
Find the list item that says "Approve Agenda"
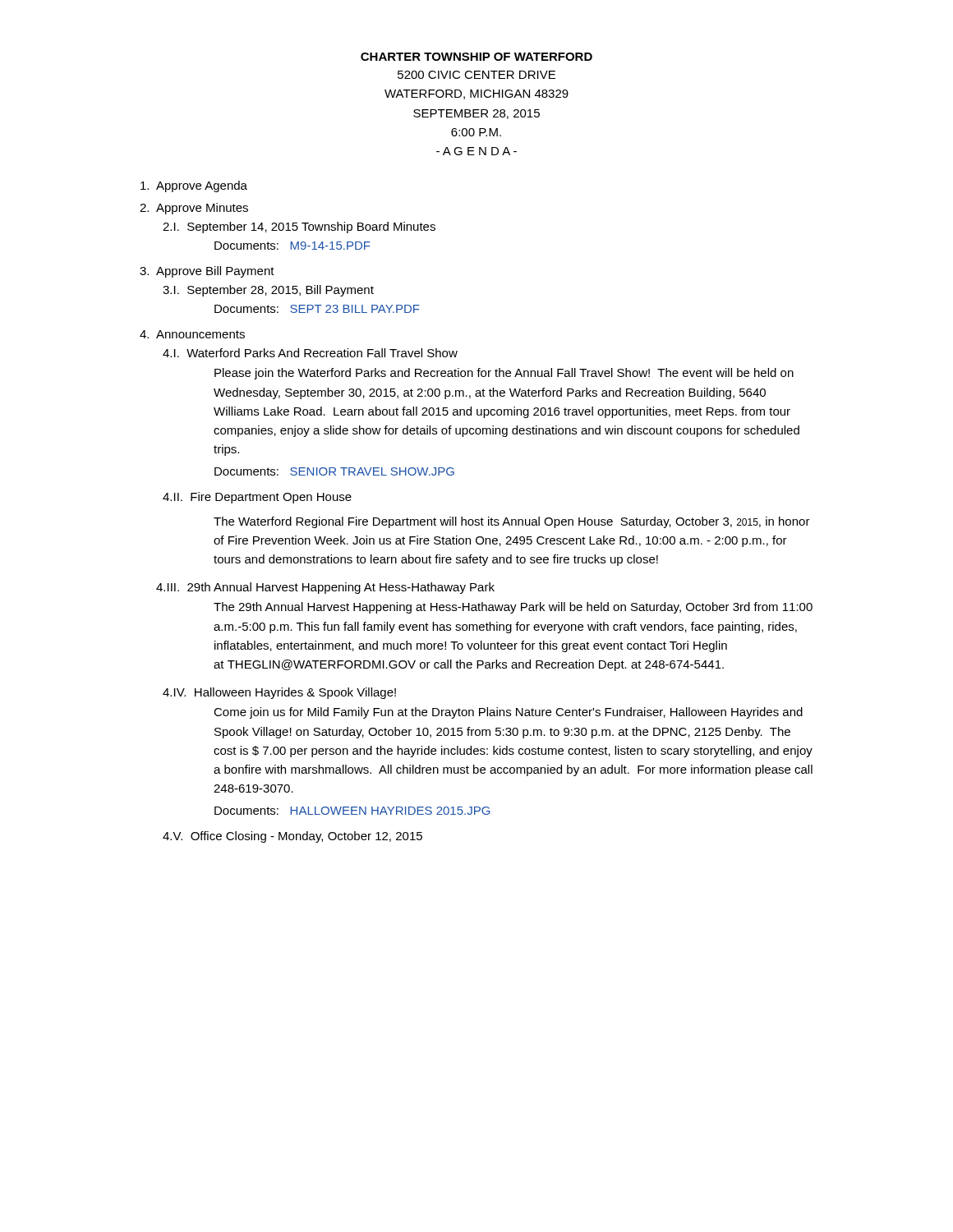coord(193,185)
